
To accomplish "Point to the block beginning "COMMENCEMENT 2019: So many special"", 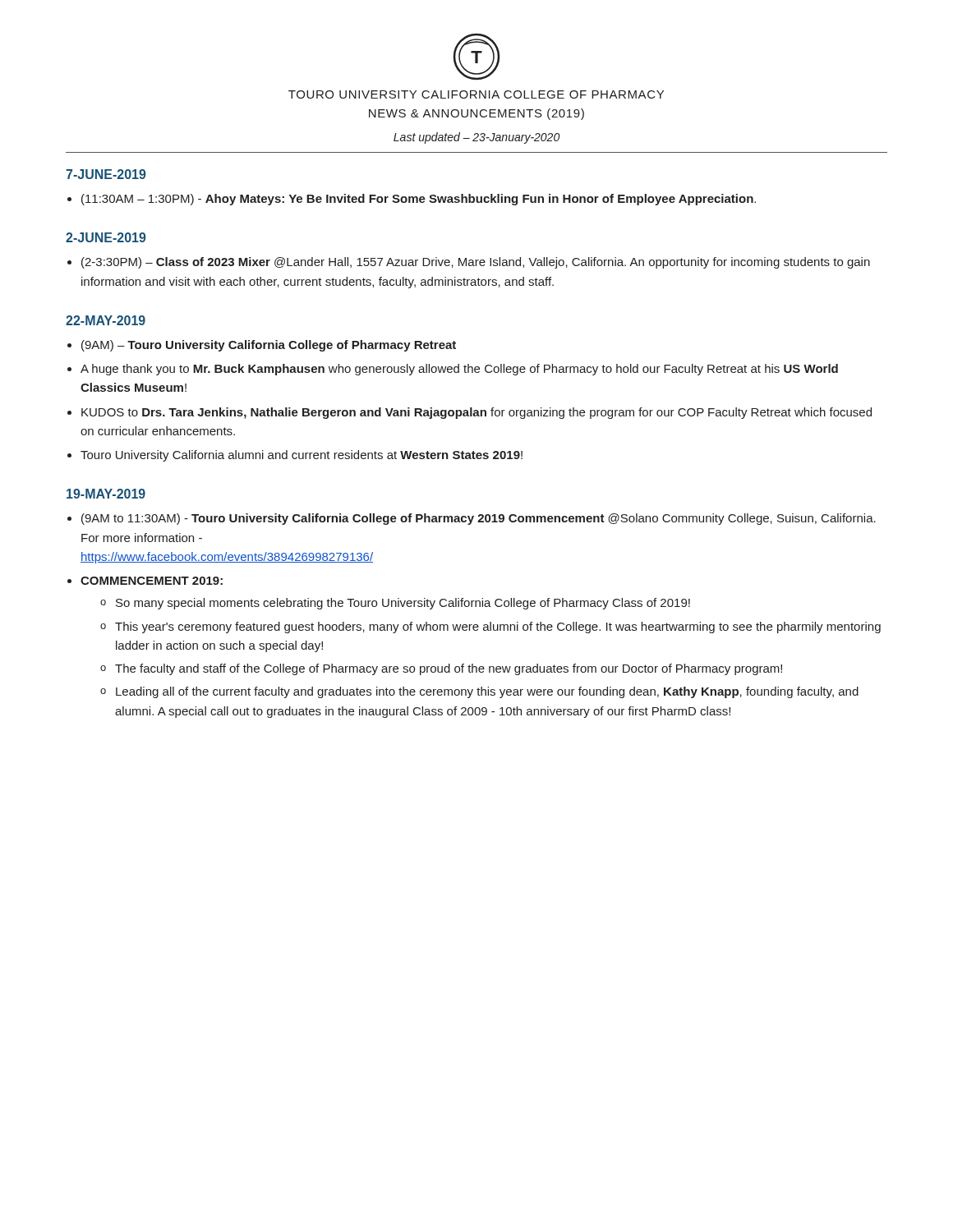I will click(x=152, y=581).
